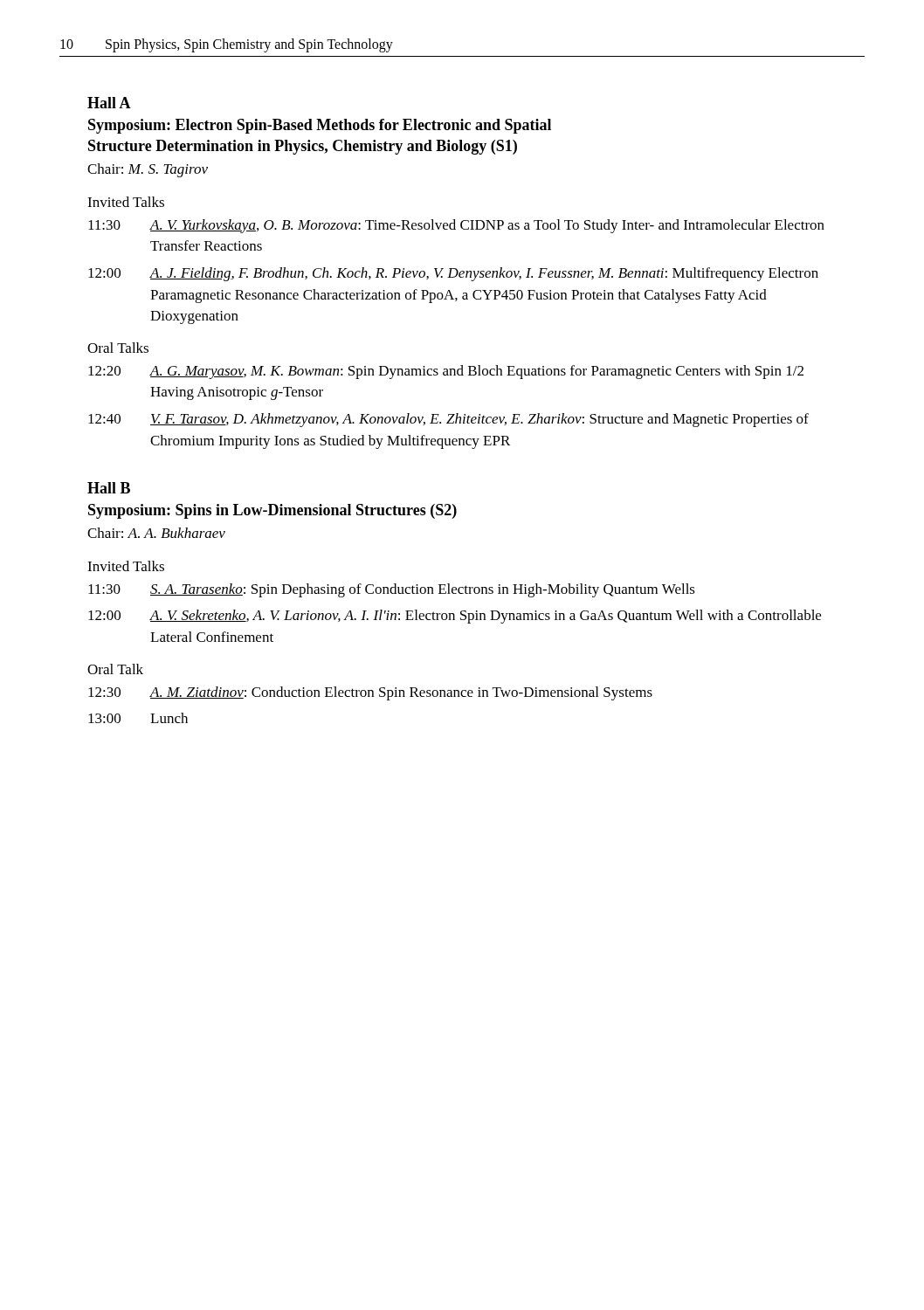
Task: Find the block on this page that starts "11:30 S. A. Tarasenko:"
Action: pos(462,590)
